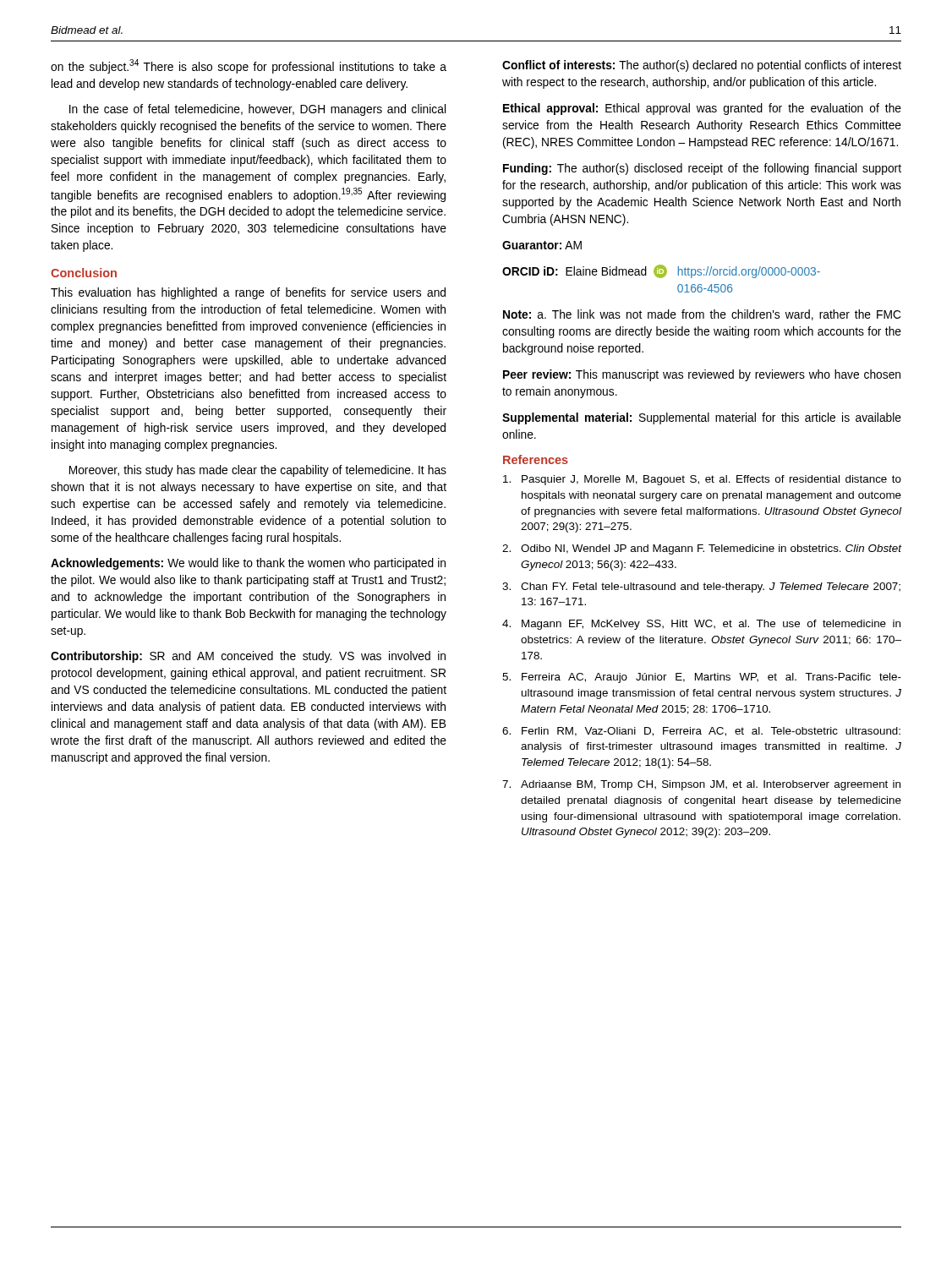Click the passage that begins "5. Ferreira AC,"

702,694
